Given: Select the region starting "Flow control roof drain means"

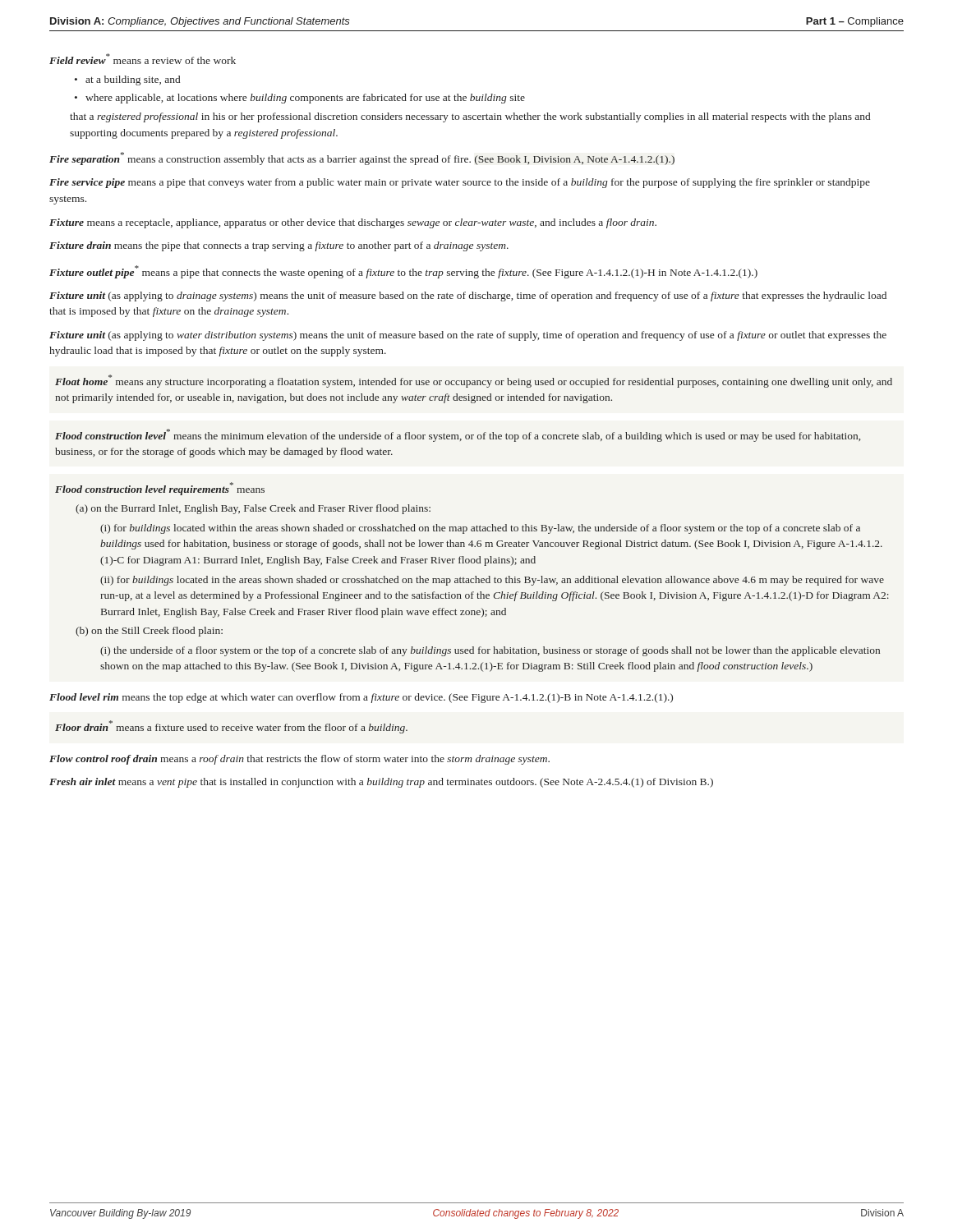Looking at the screenshot, I should point(476,758).
